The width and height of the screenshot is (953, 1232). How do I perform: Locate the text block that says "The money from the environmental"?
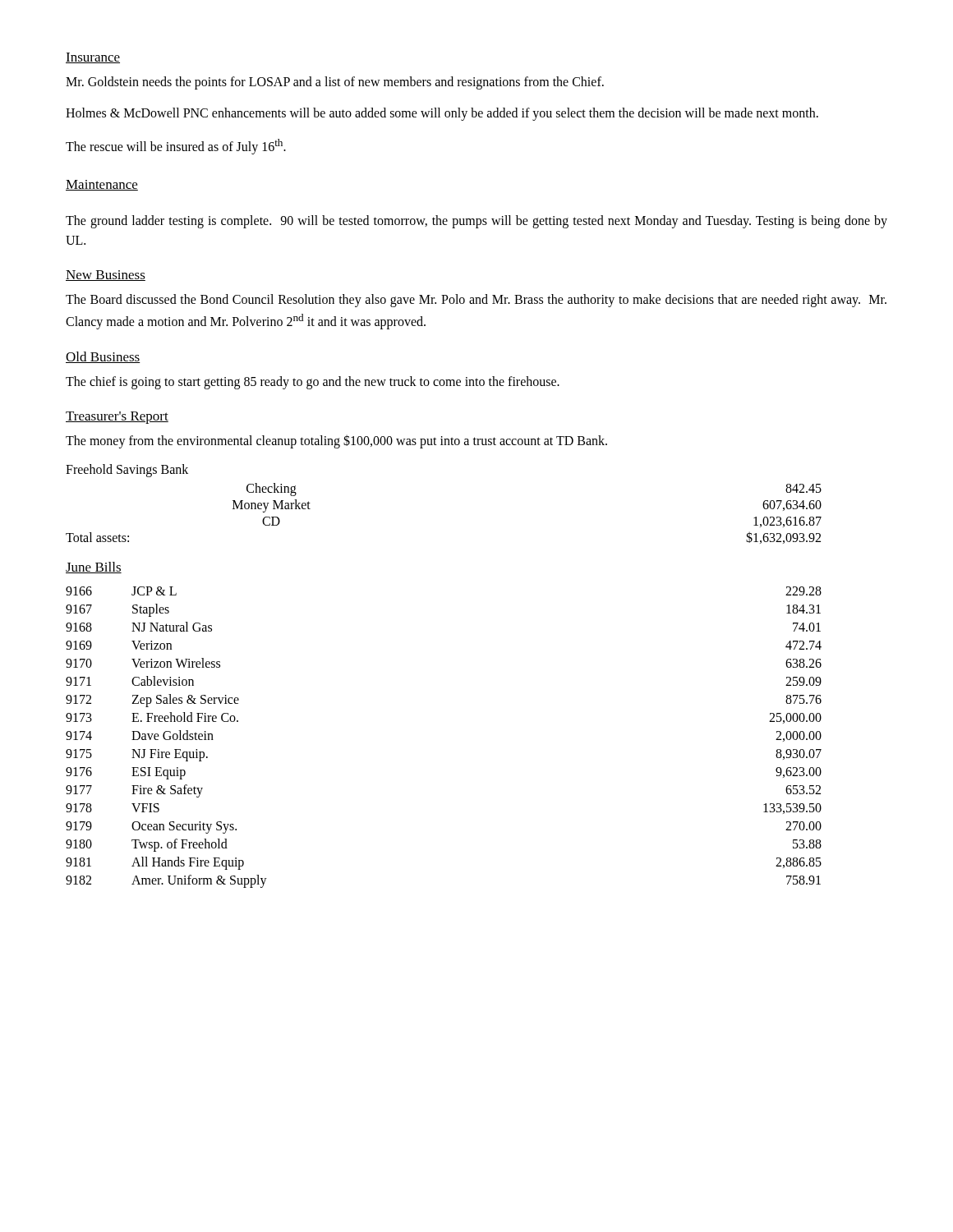337,440
